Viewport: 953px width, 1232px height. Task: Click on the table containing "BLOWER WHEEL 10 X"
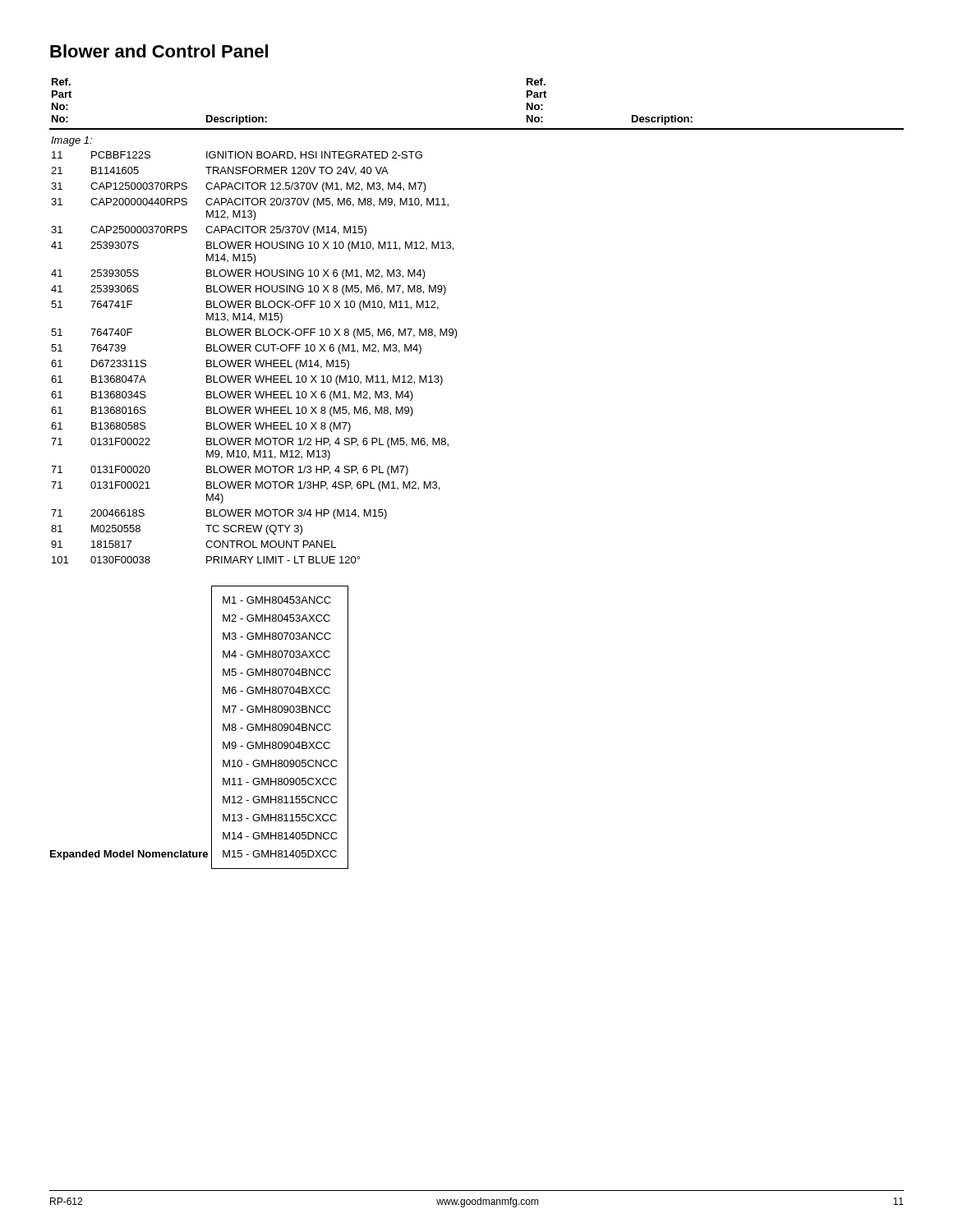476,321
